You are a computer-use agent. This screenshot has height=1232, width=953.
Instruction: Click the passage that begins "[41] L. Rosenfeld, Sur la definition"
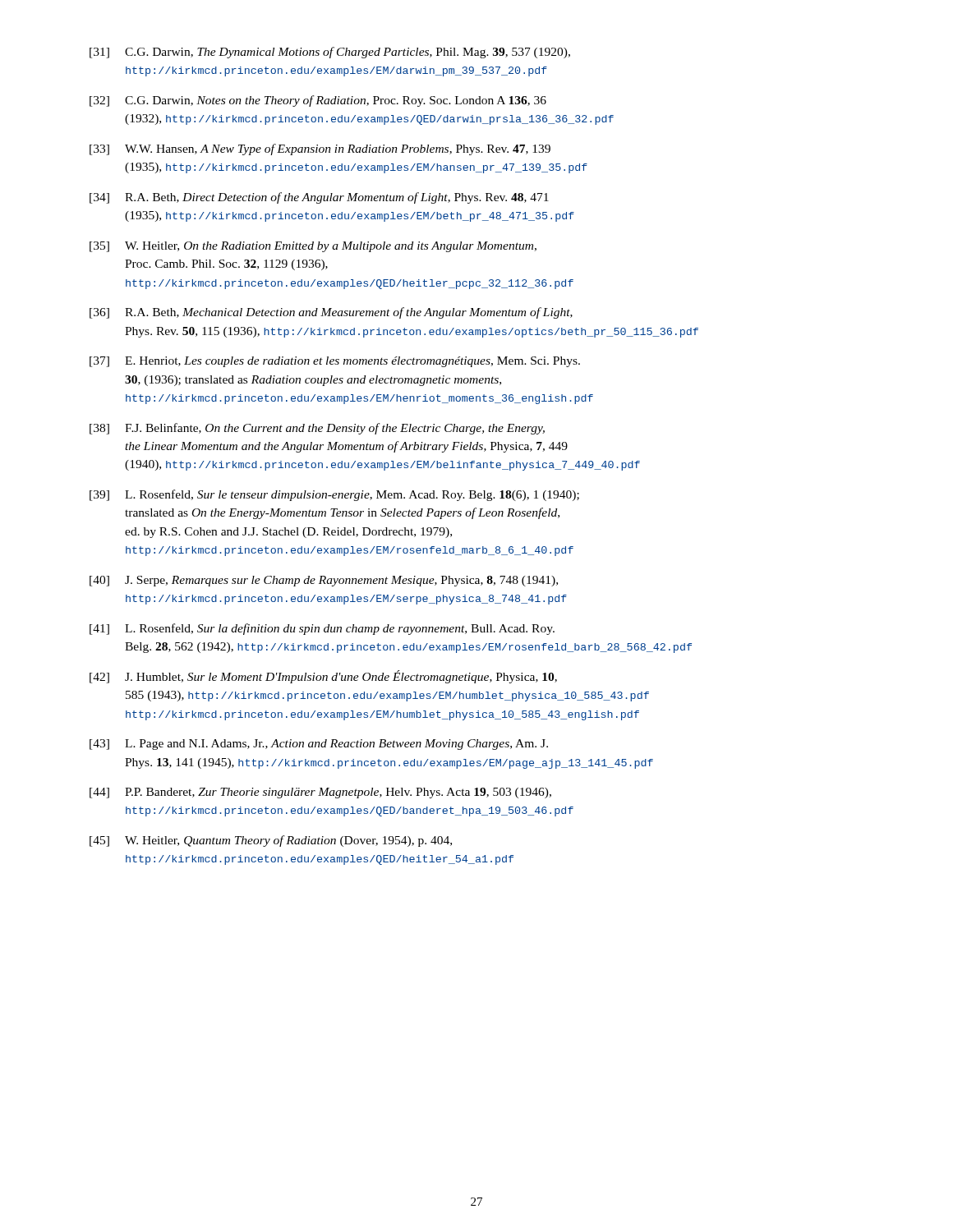(476, 637)
